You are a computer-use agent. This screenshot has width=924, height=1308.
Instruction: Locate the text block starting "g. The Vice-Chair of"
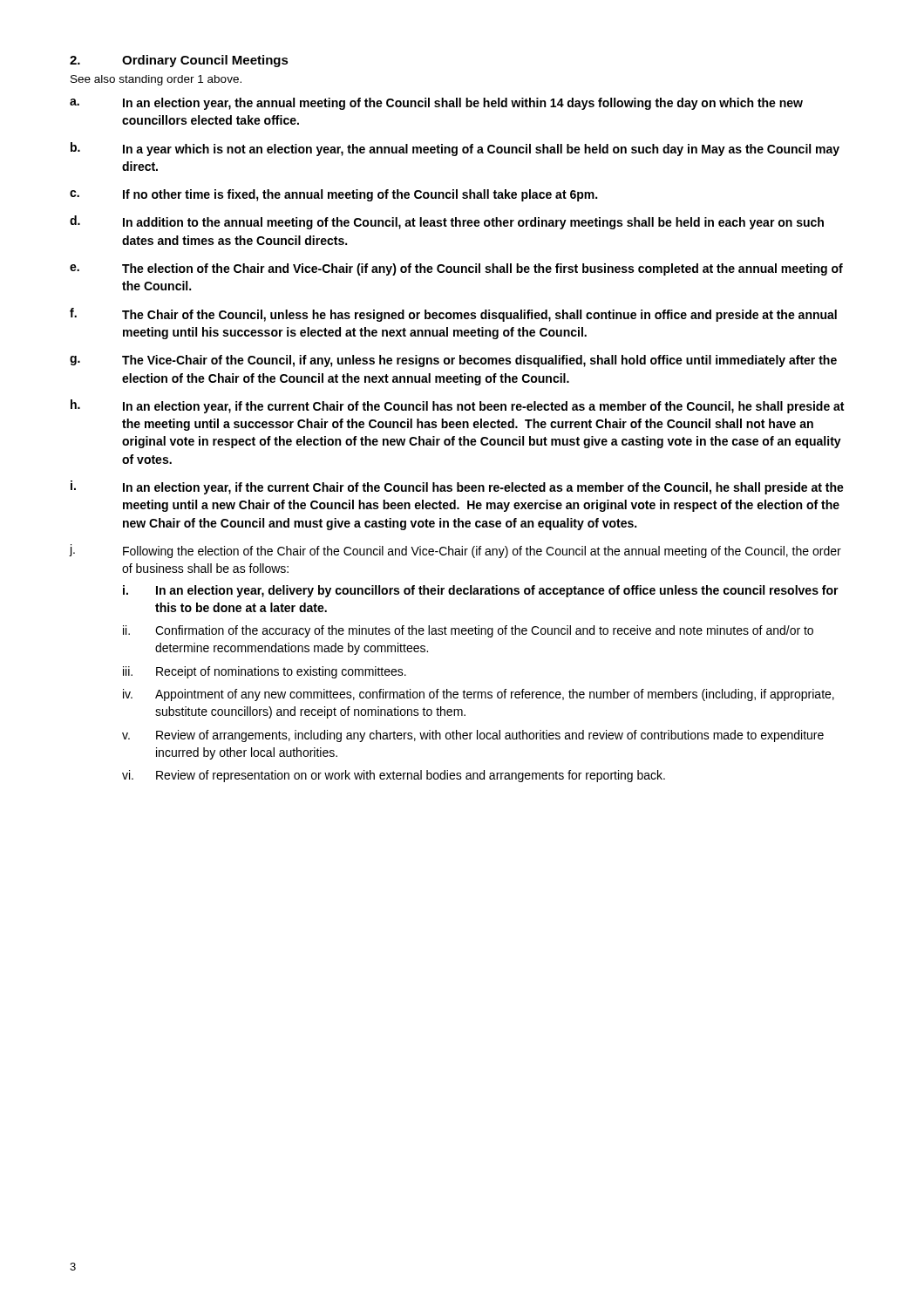(x=462, y=369)
